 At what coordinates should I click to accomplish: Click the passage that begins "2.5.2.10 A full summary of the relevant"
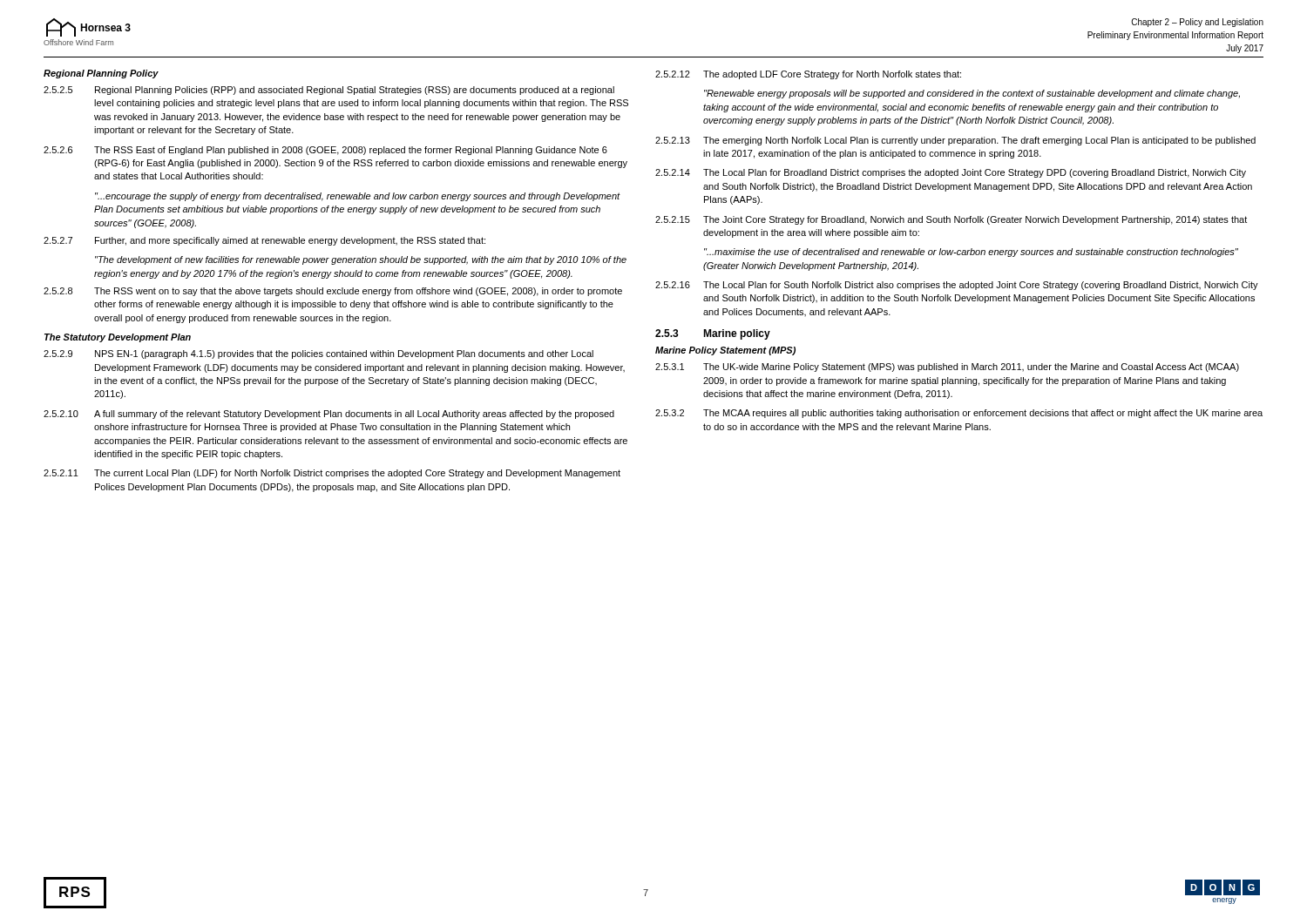click(x=336, y=434)
